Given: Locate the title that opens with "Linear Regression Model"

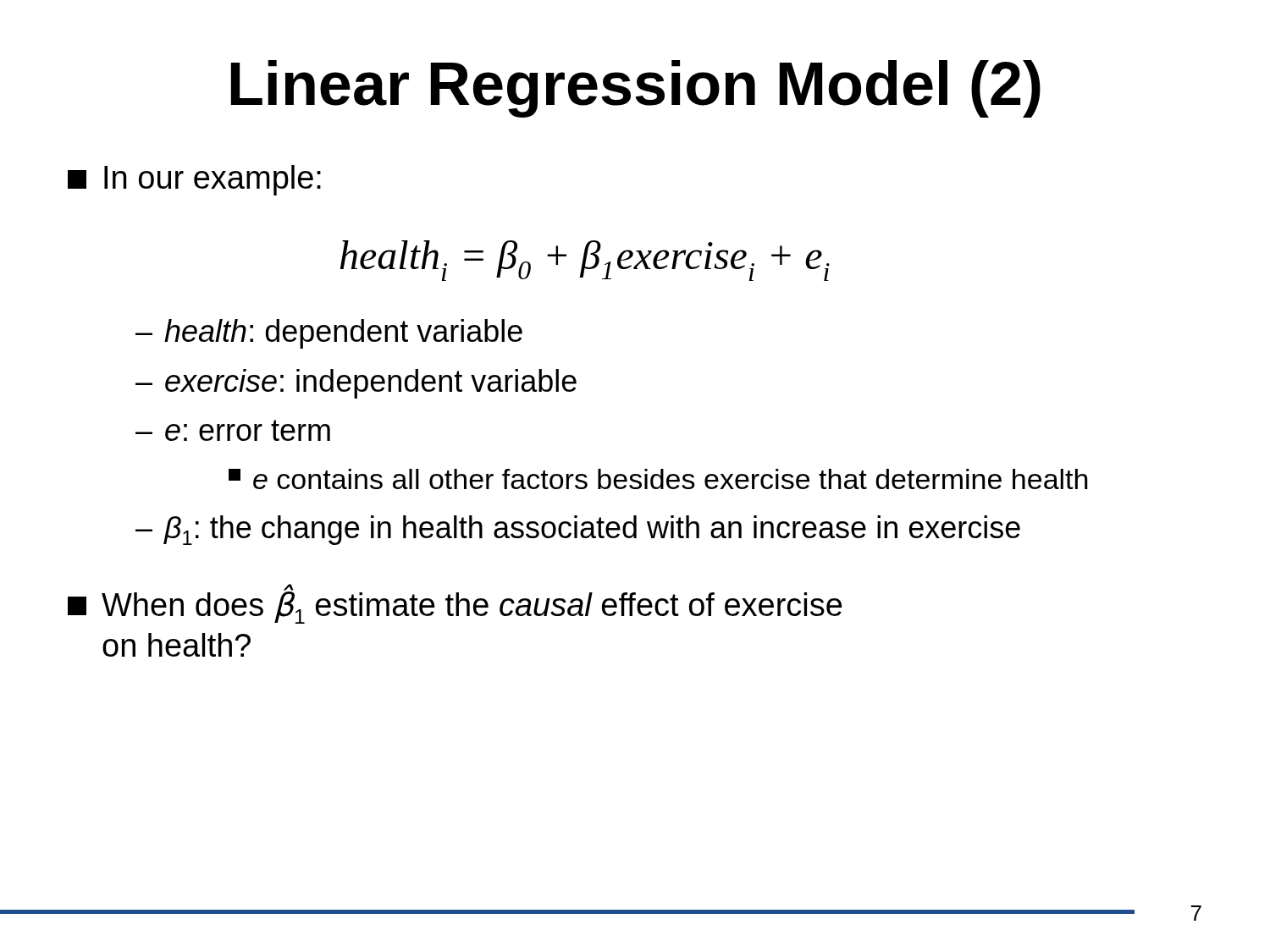Looking at the screenshot, I should point(635,84).
